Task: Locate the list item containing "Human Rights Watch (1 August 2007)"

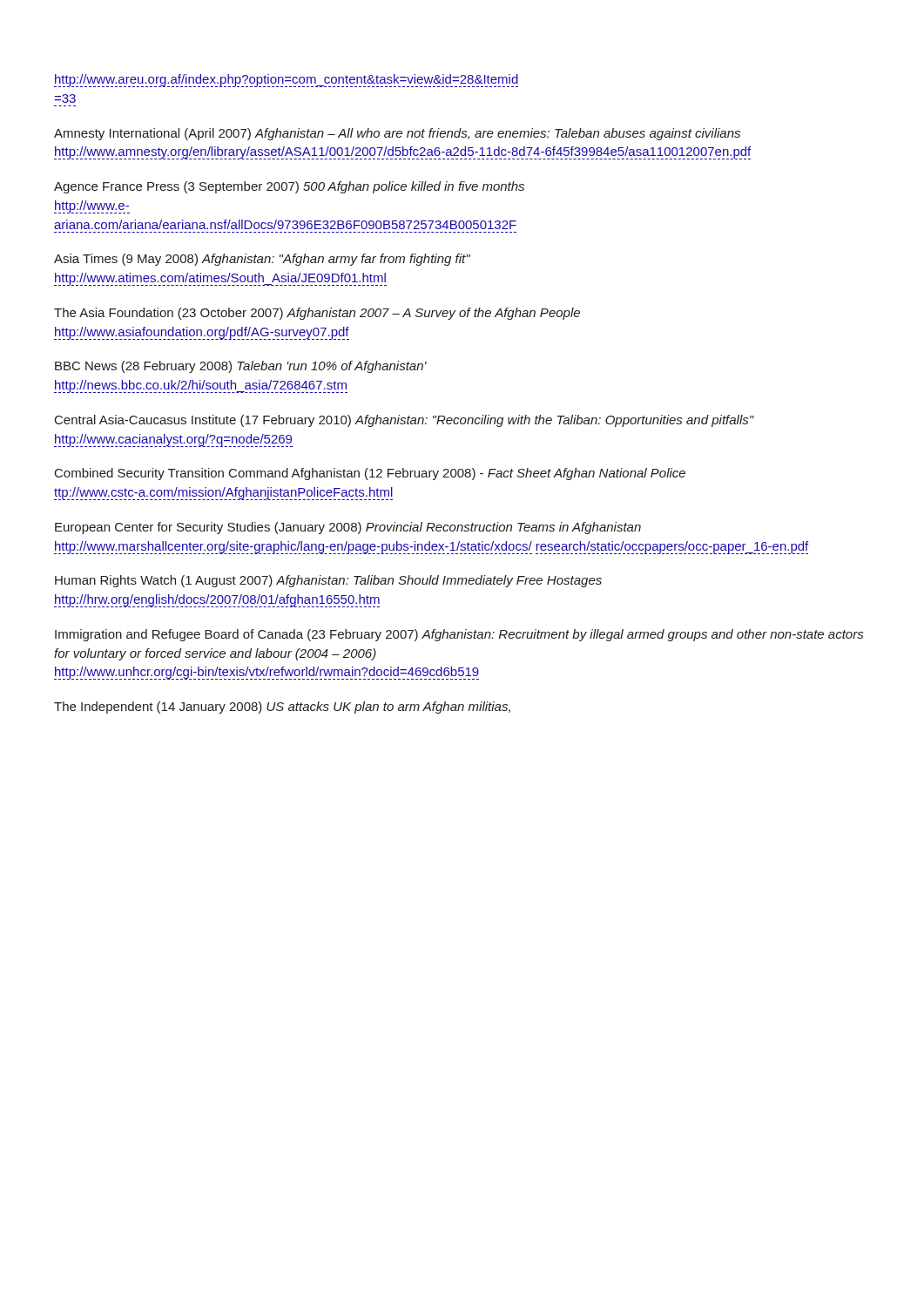Action: click(x=328, y=590)
